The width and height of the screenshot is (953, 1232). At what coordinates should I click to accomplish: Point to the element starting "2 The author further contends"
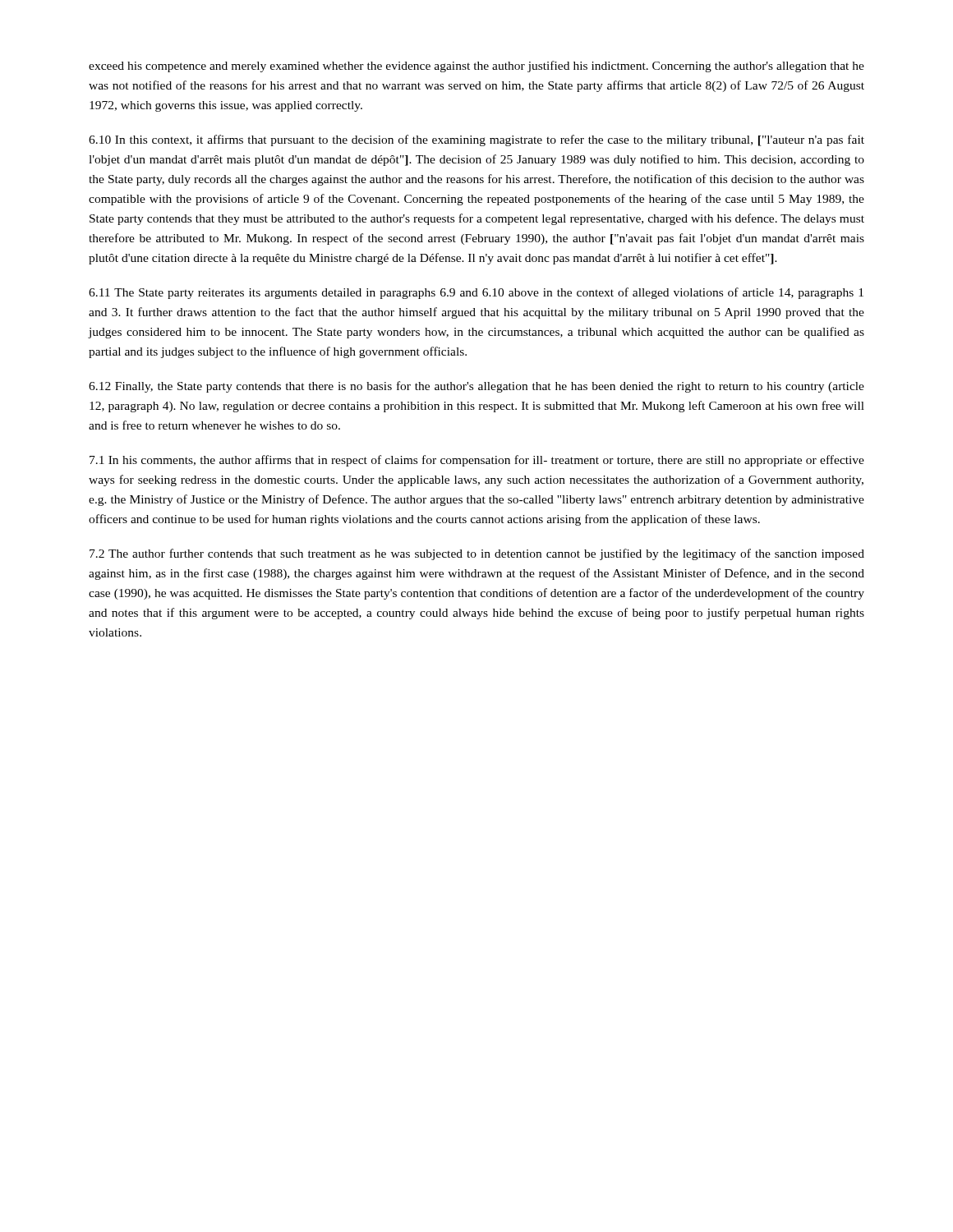476,593
